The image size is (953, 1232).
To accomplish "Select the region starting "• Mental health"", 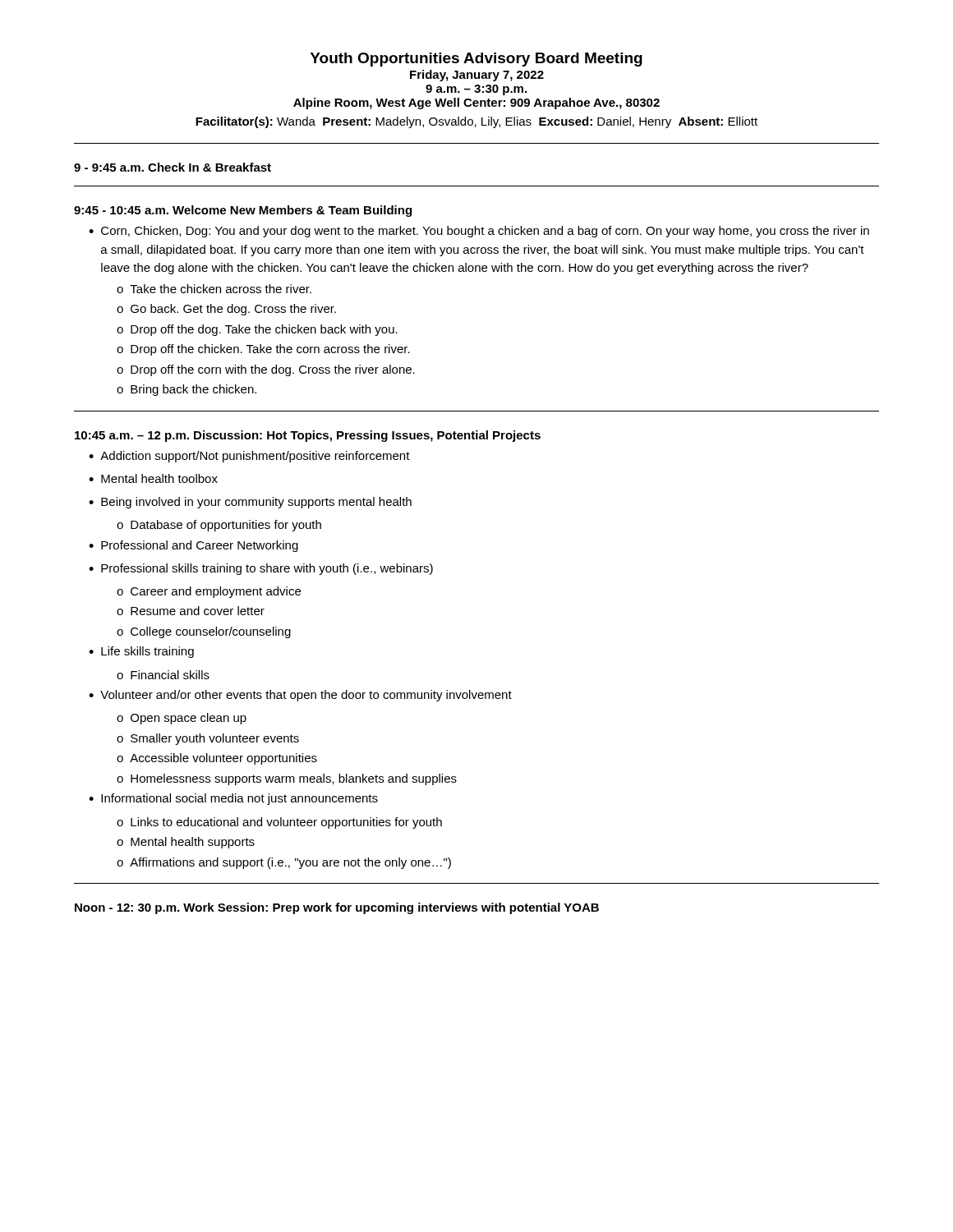I will pyautogui.click(x=153, y=478).
